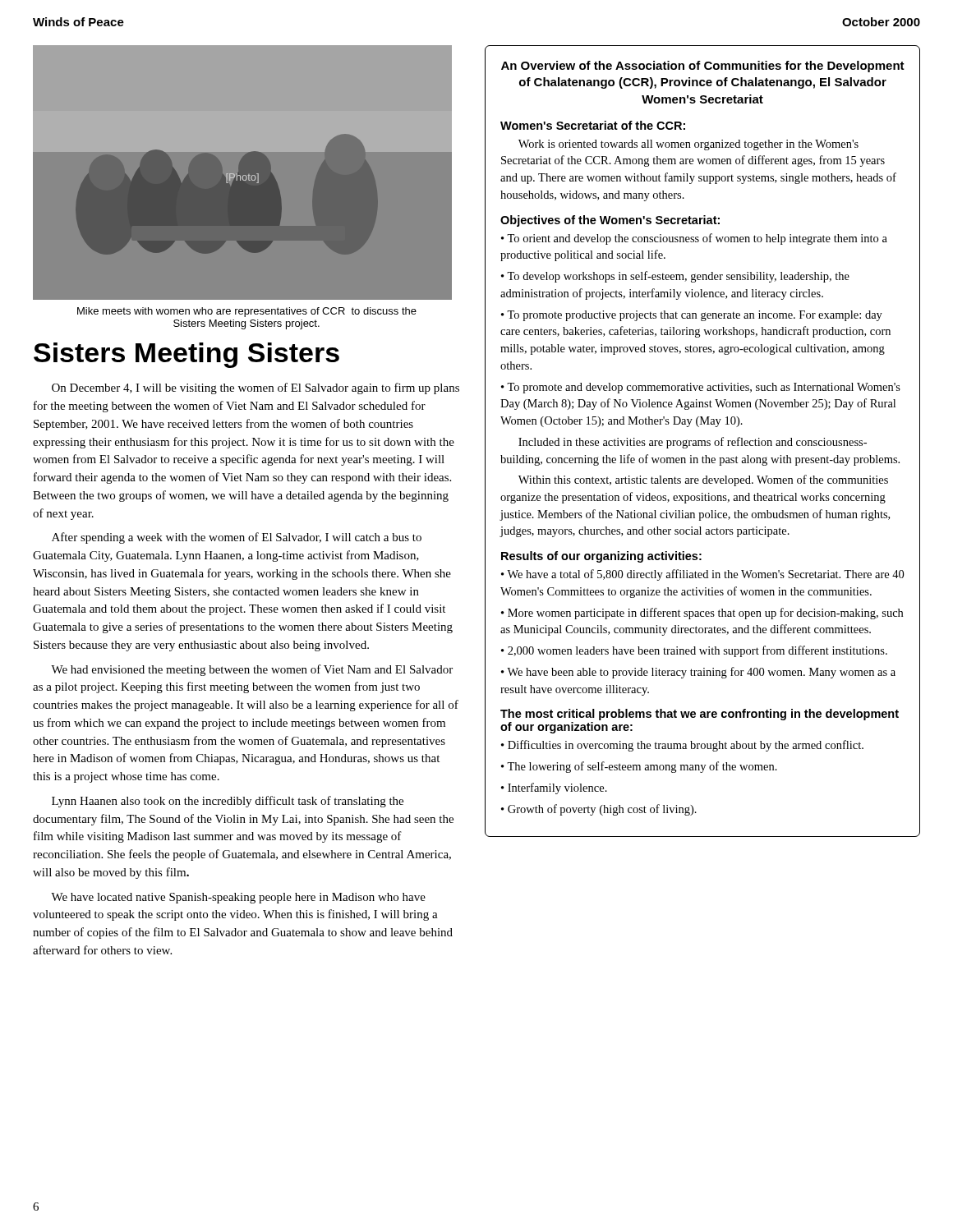Click on the list item containing "• Difficulties in overcoming the trauma brought"
The height and width of the screenshot is (1232, 953).
click(682, 745)
